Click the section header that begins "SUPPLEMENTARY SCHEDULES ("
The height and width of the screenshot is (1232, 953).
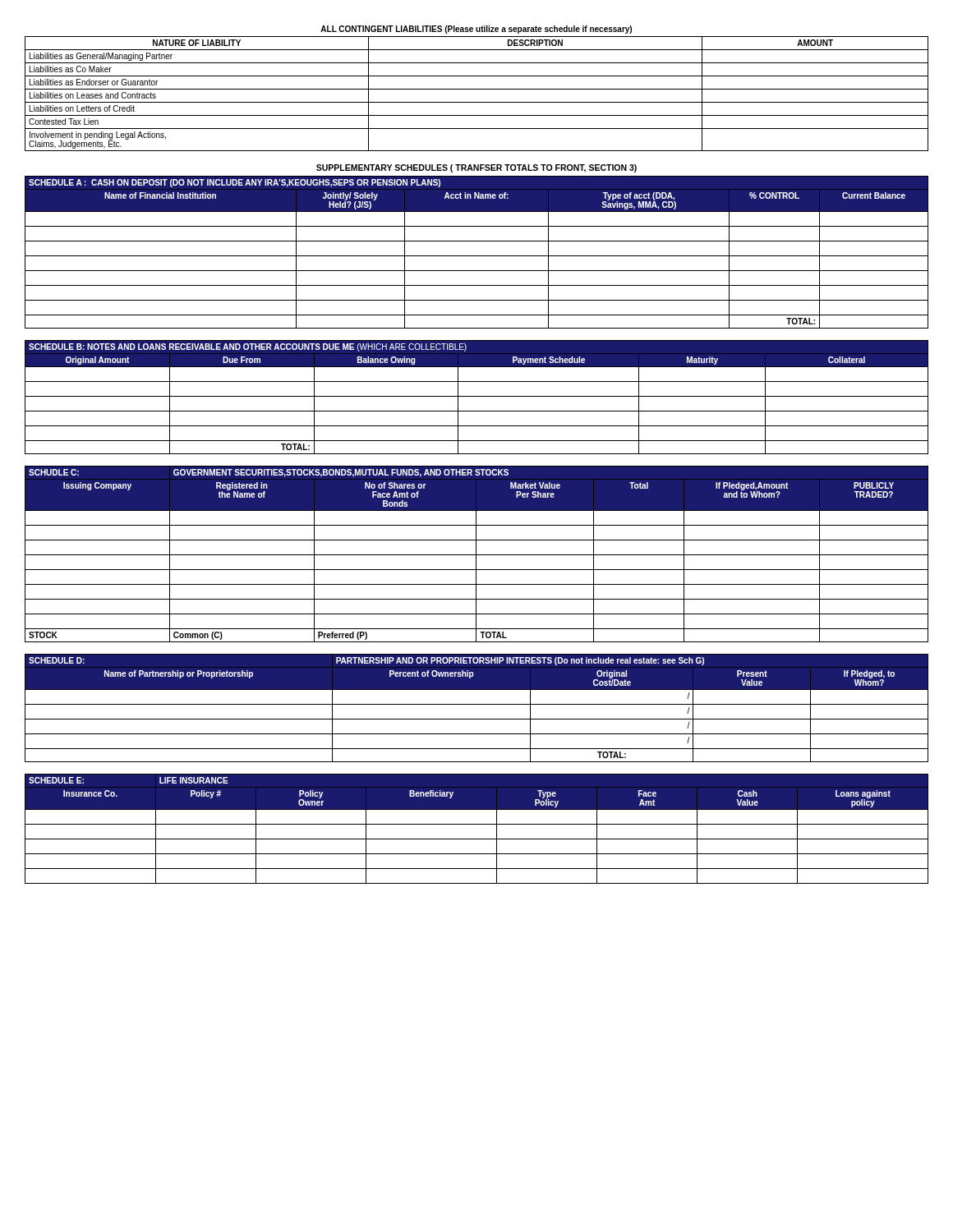476,168
